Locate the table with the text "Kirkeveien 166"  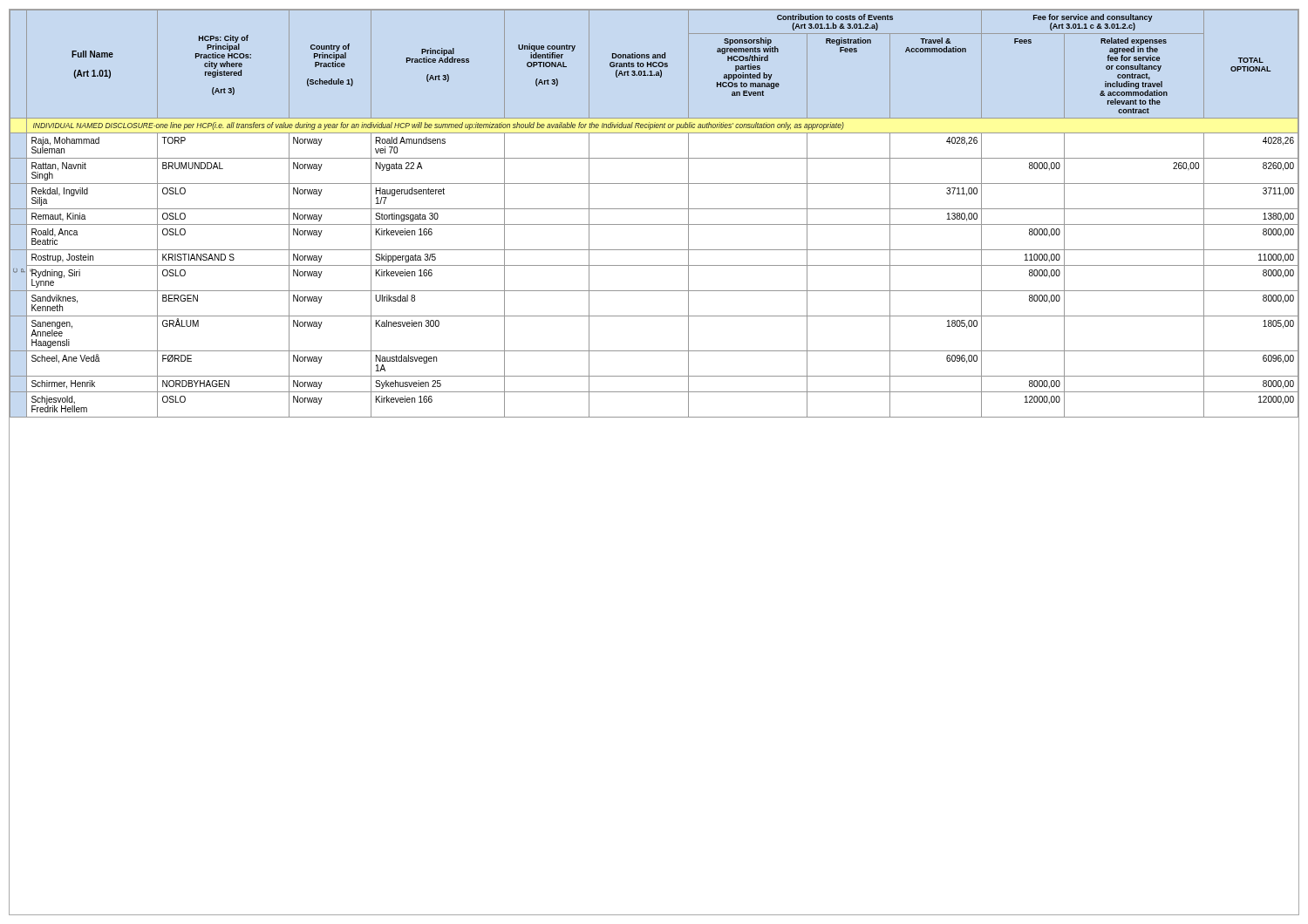click(654, 462)
